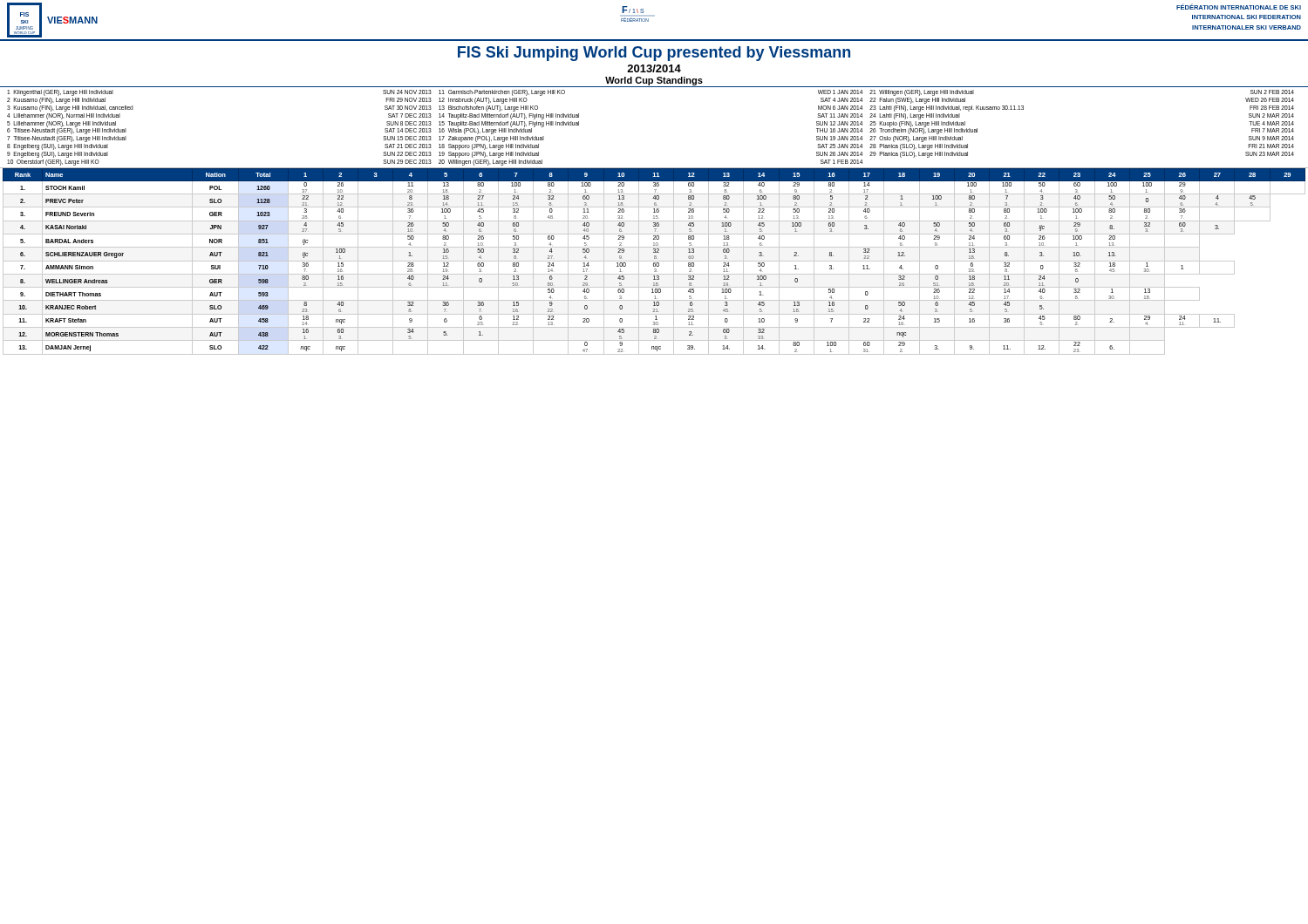Click the title that begins "FIS Ski Jumping World Cup presented"
The width and height of the screenshot is (1308, 924).
coord(654,65)
